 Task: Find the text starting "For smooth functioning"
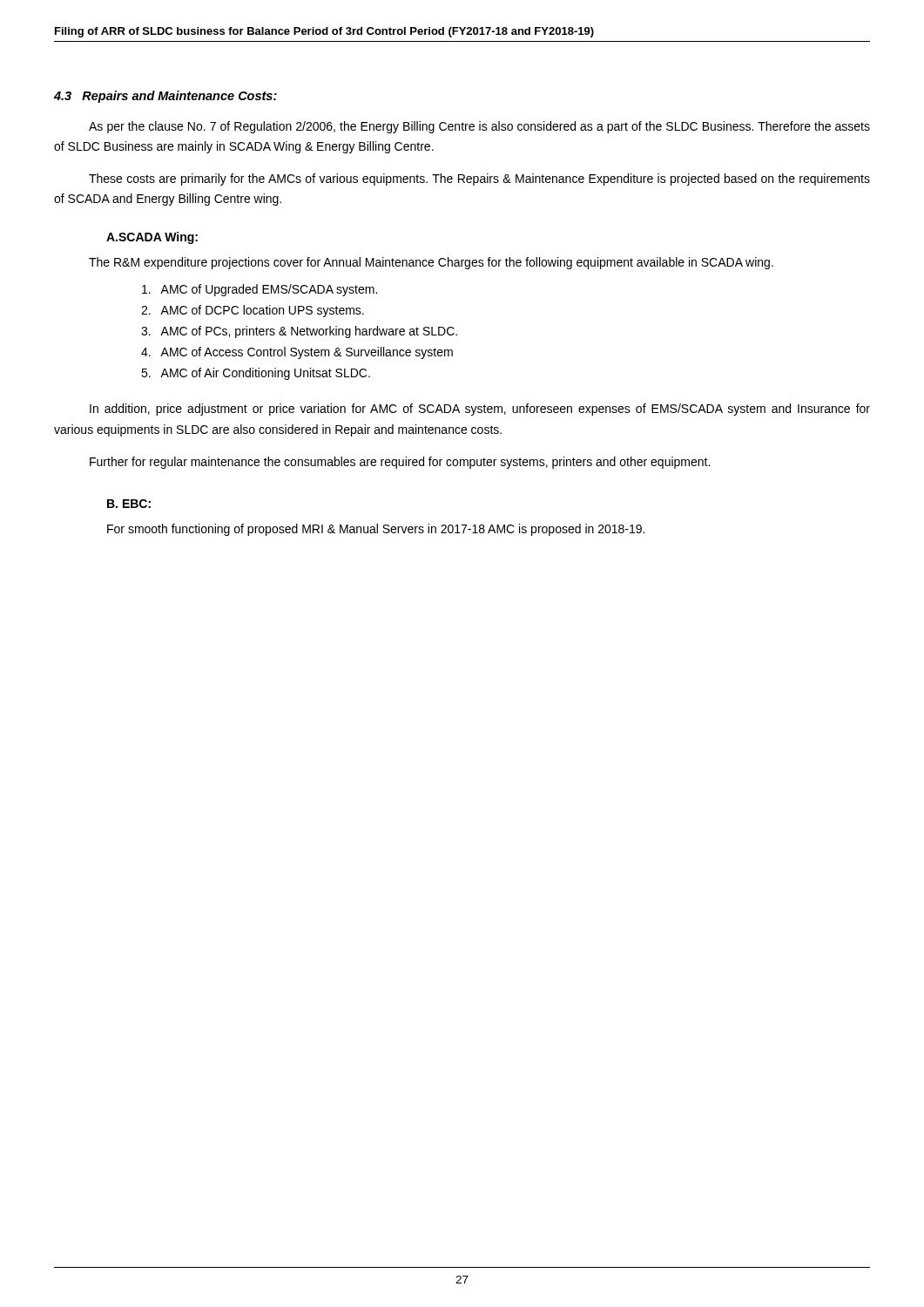(376, 529)
